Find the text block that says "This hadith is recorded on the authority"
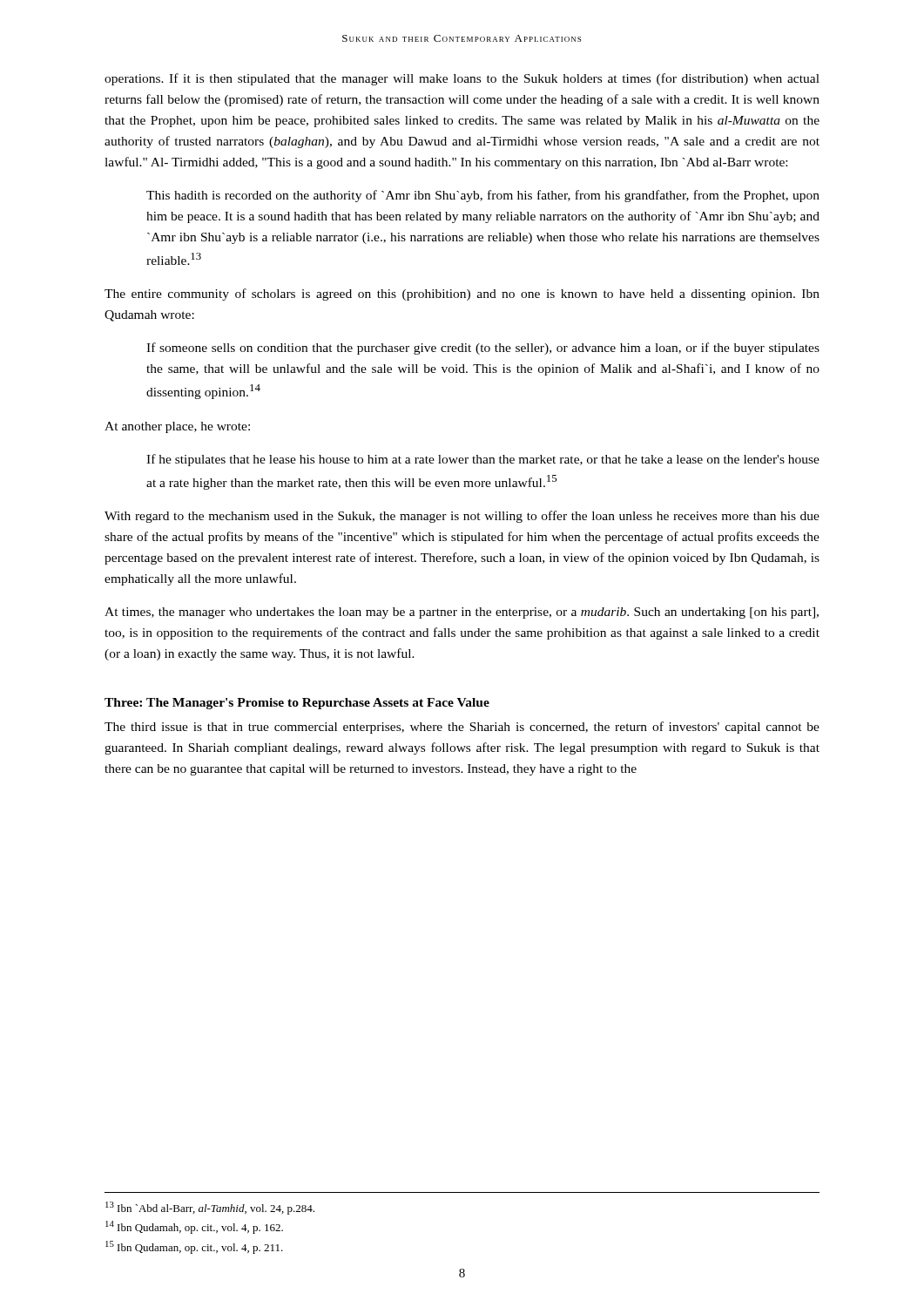 483,228
